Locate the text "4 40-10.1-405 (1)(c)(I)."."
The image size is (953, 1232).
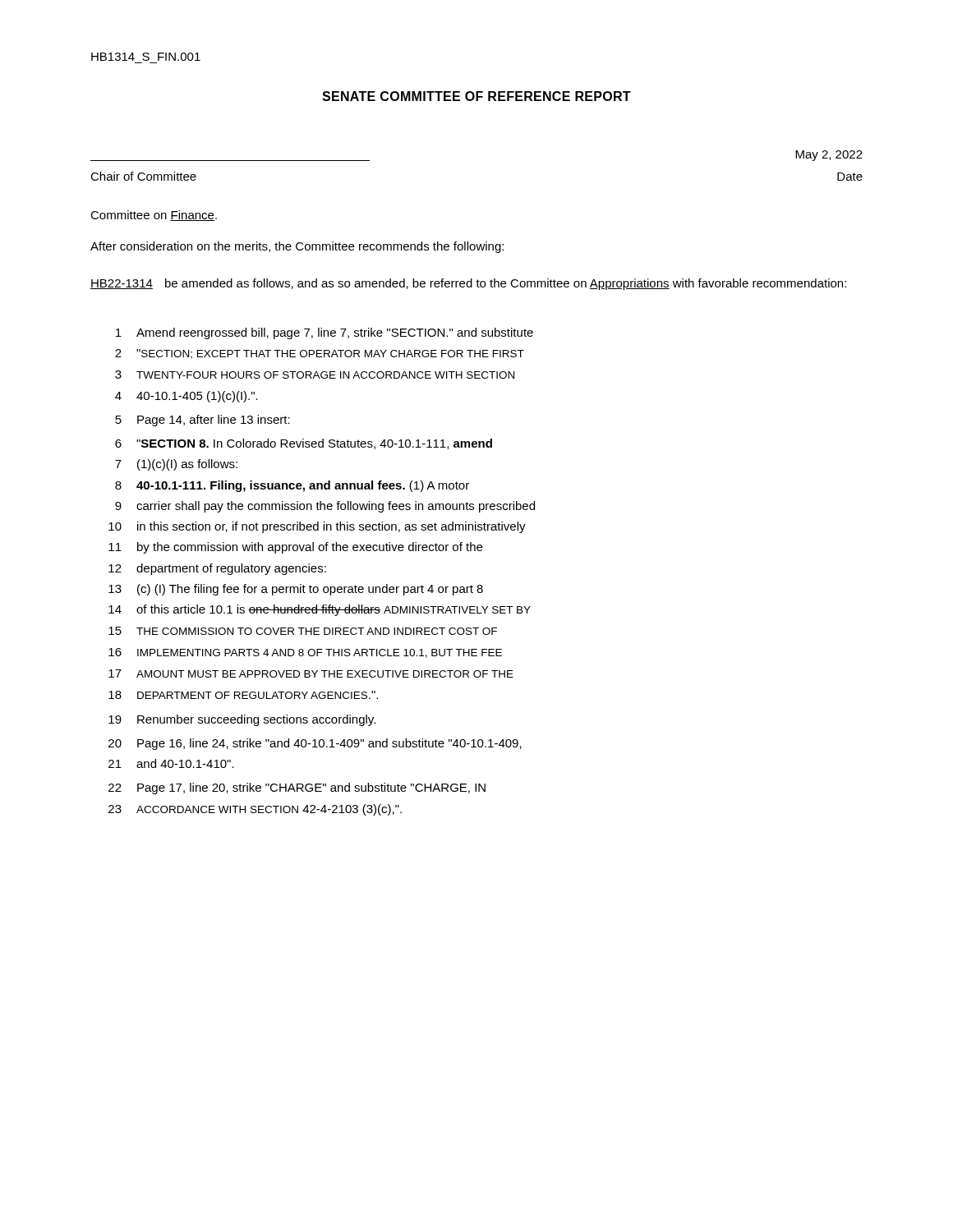(x=186, y=397)
